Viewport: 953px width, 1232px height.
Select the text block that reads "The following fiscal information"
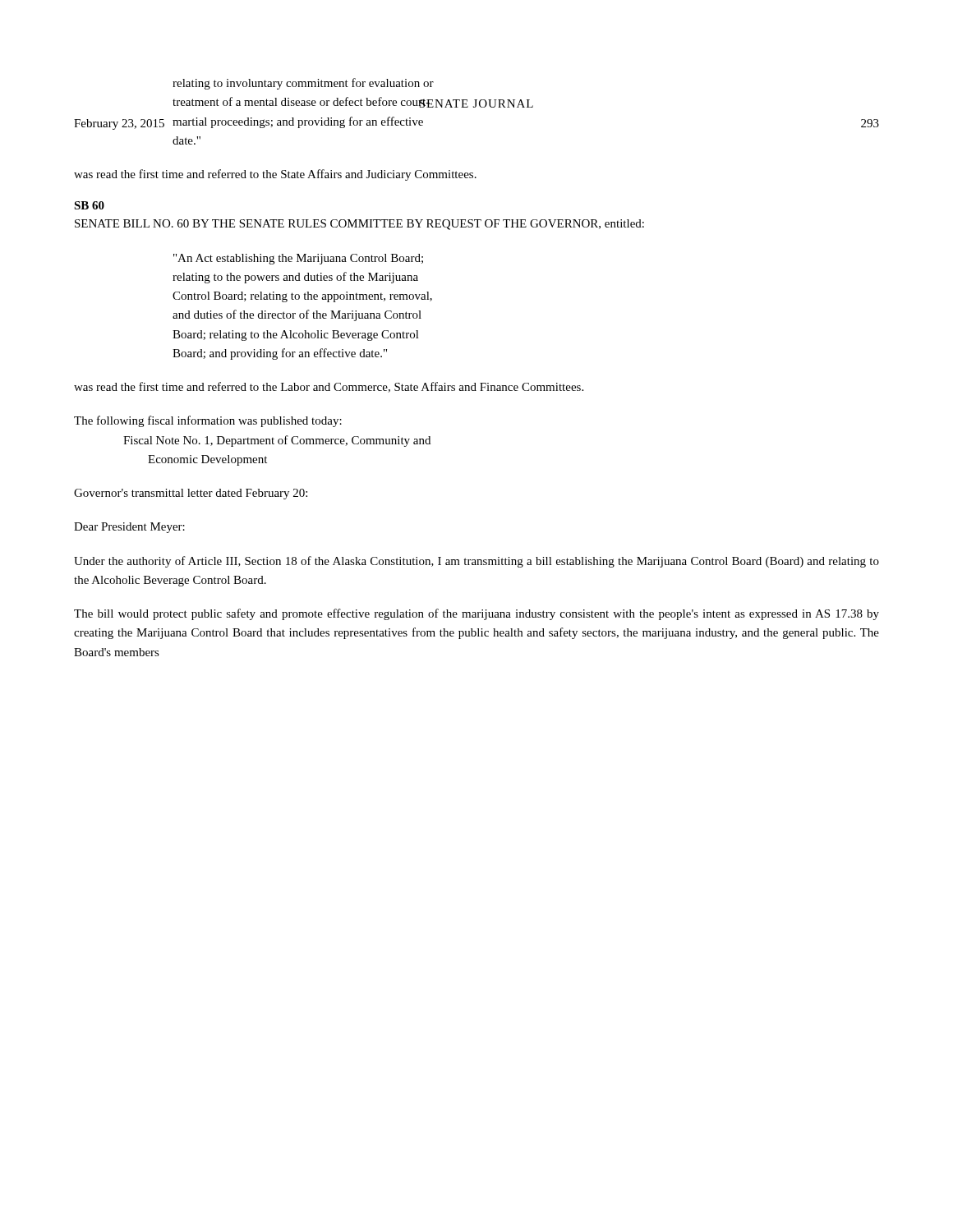point(208,421)
